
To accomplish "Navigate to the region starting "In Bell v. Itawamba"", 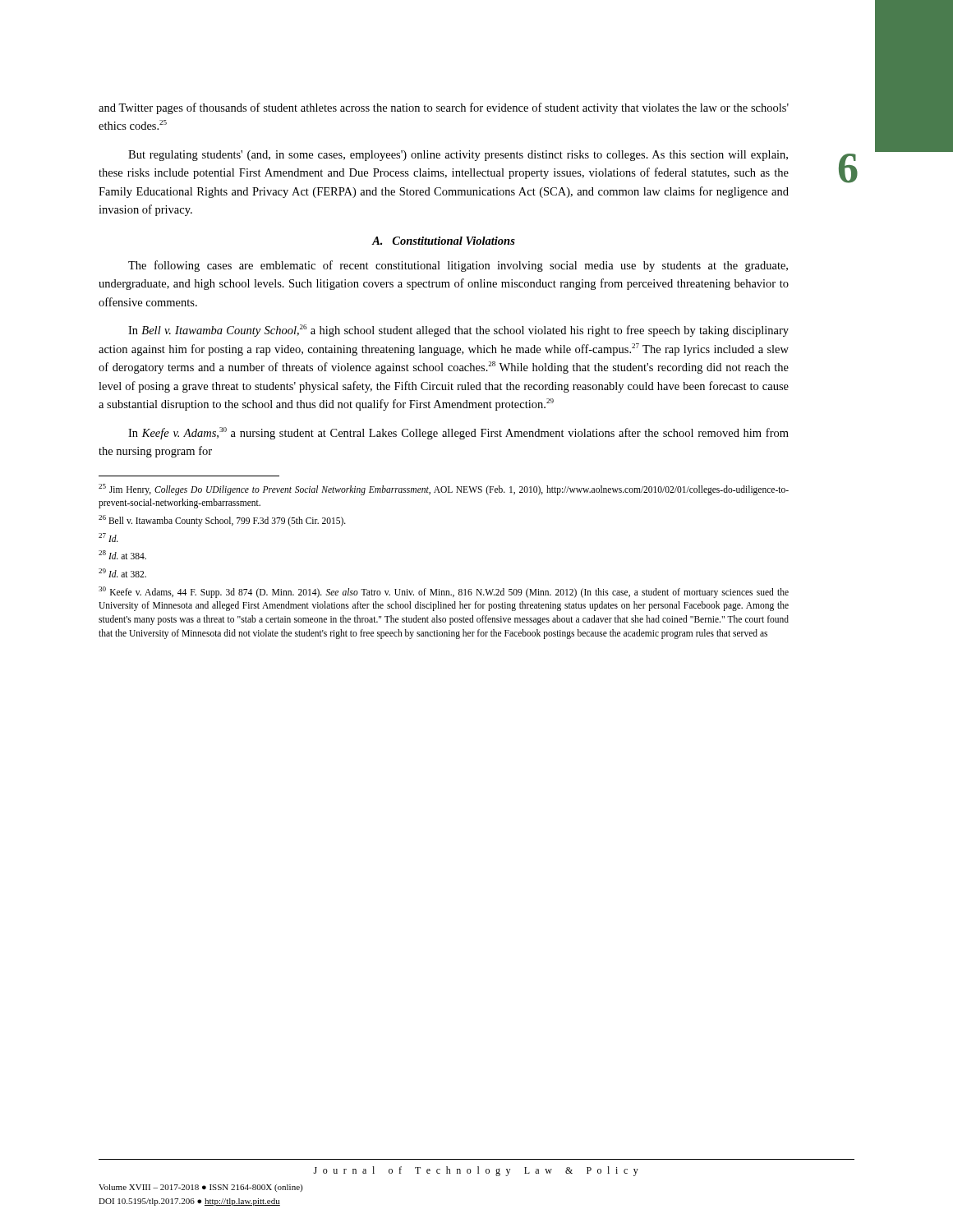I will pos(444,367).
